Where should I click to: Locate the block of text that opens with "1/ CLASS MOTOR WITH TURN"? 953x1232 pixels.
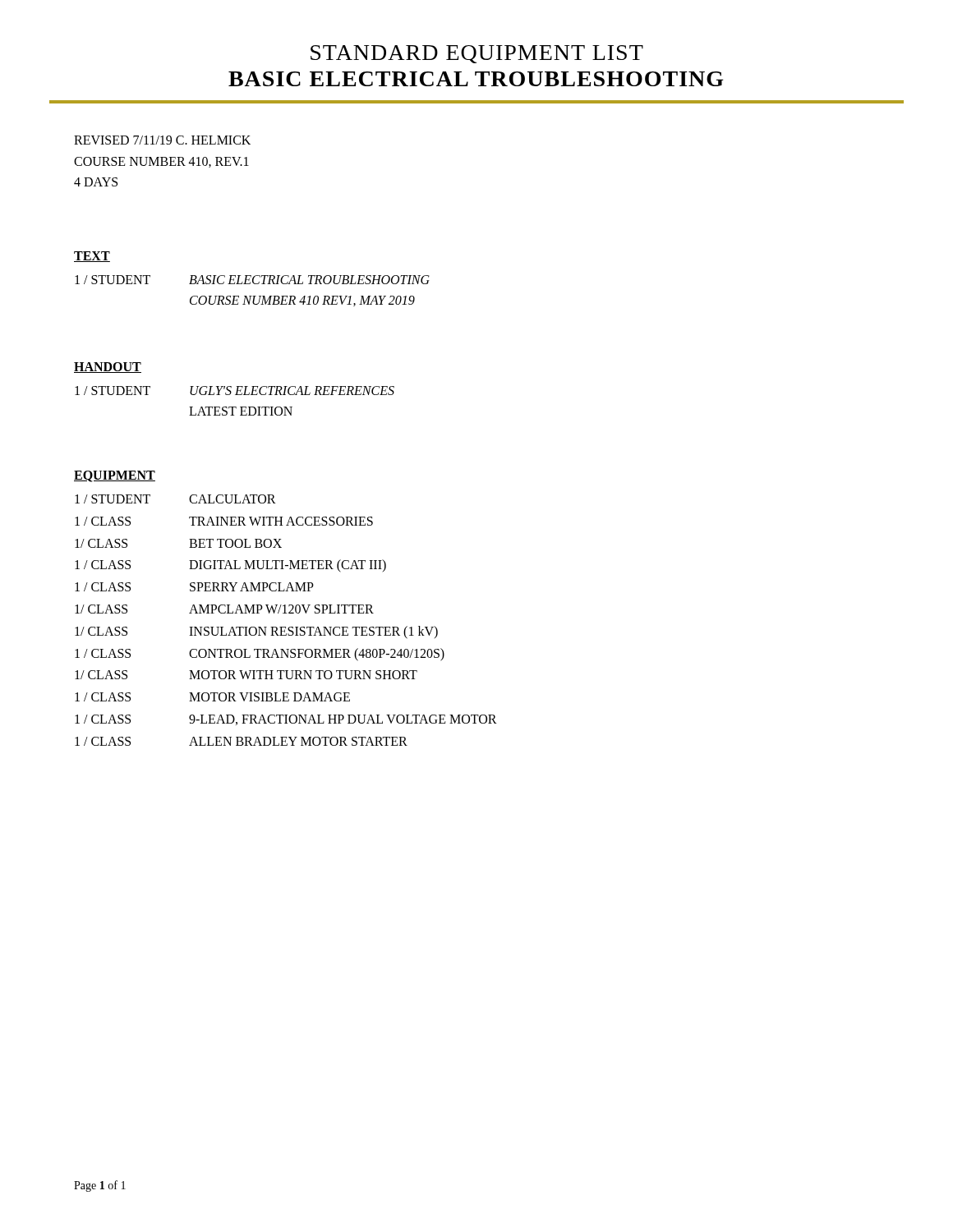point(246,675)
